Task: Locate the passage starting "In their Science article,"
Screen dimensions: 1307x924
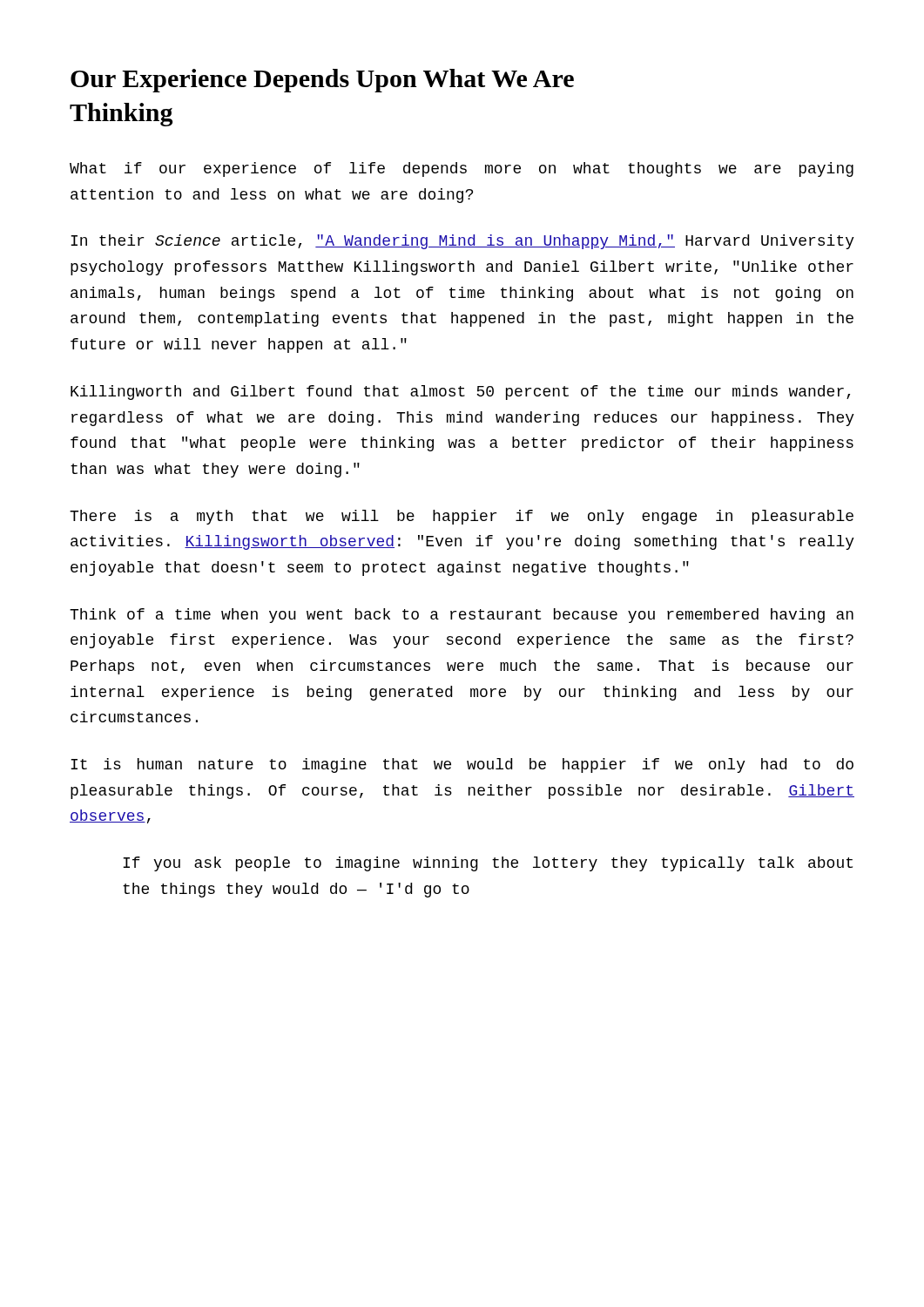Action: point(462,293)
